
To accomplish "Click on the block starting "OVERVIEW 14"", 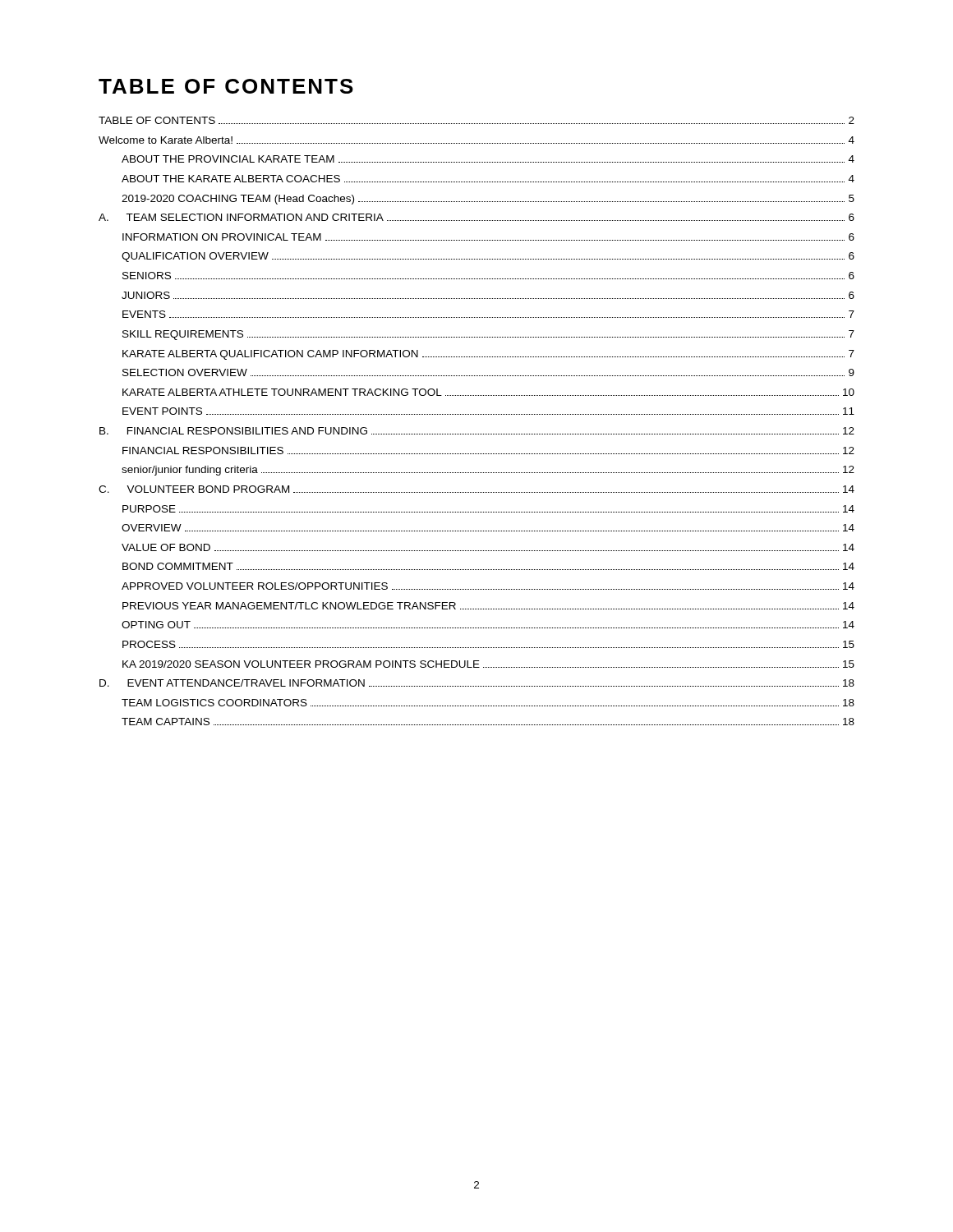I will (x=488, y=528).
